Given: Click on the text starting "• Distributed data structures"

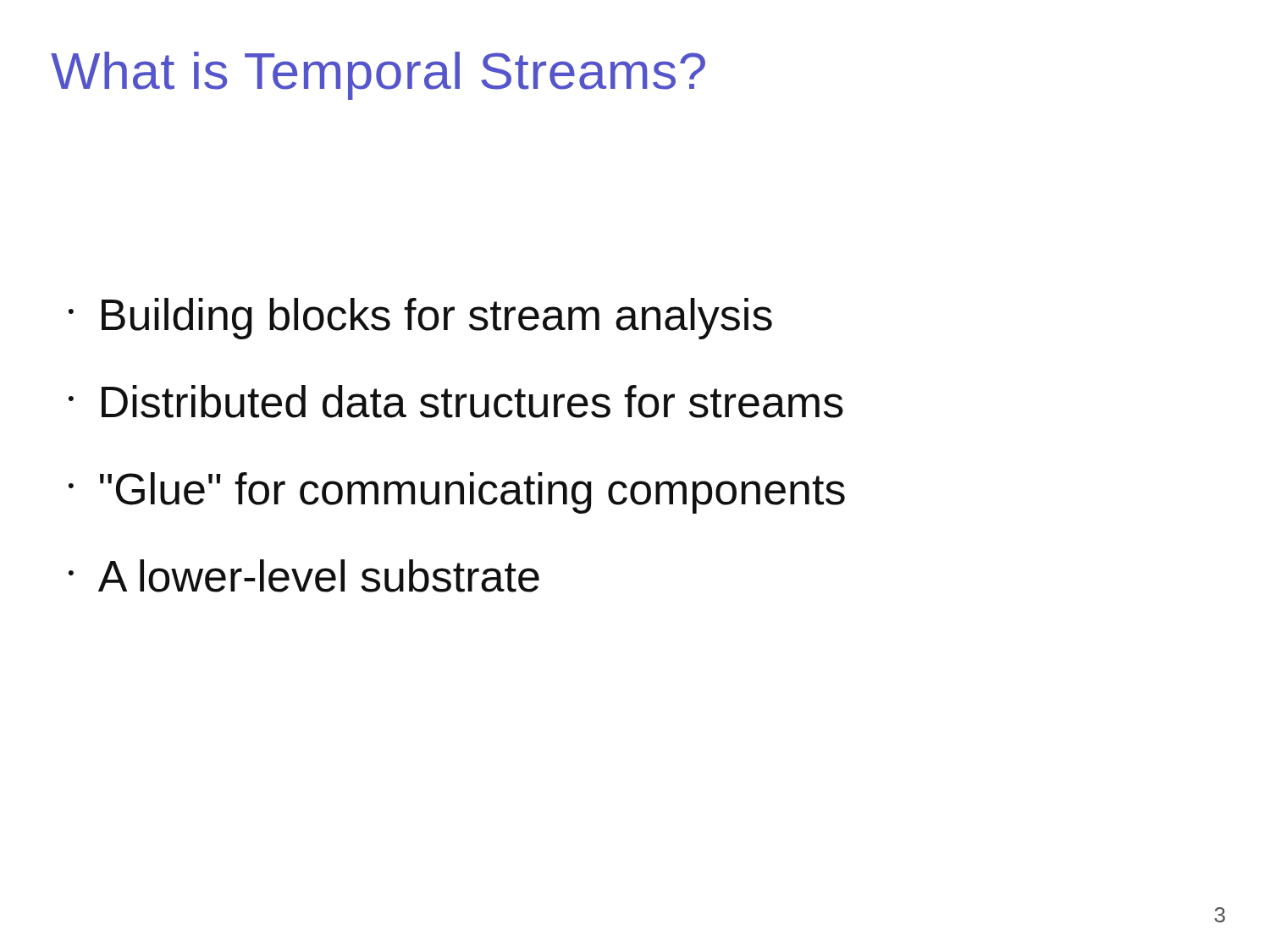Looking at the screenshot, I should coord(456,402).
